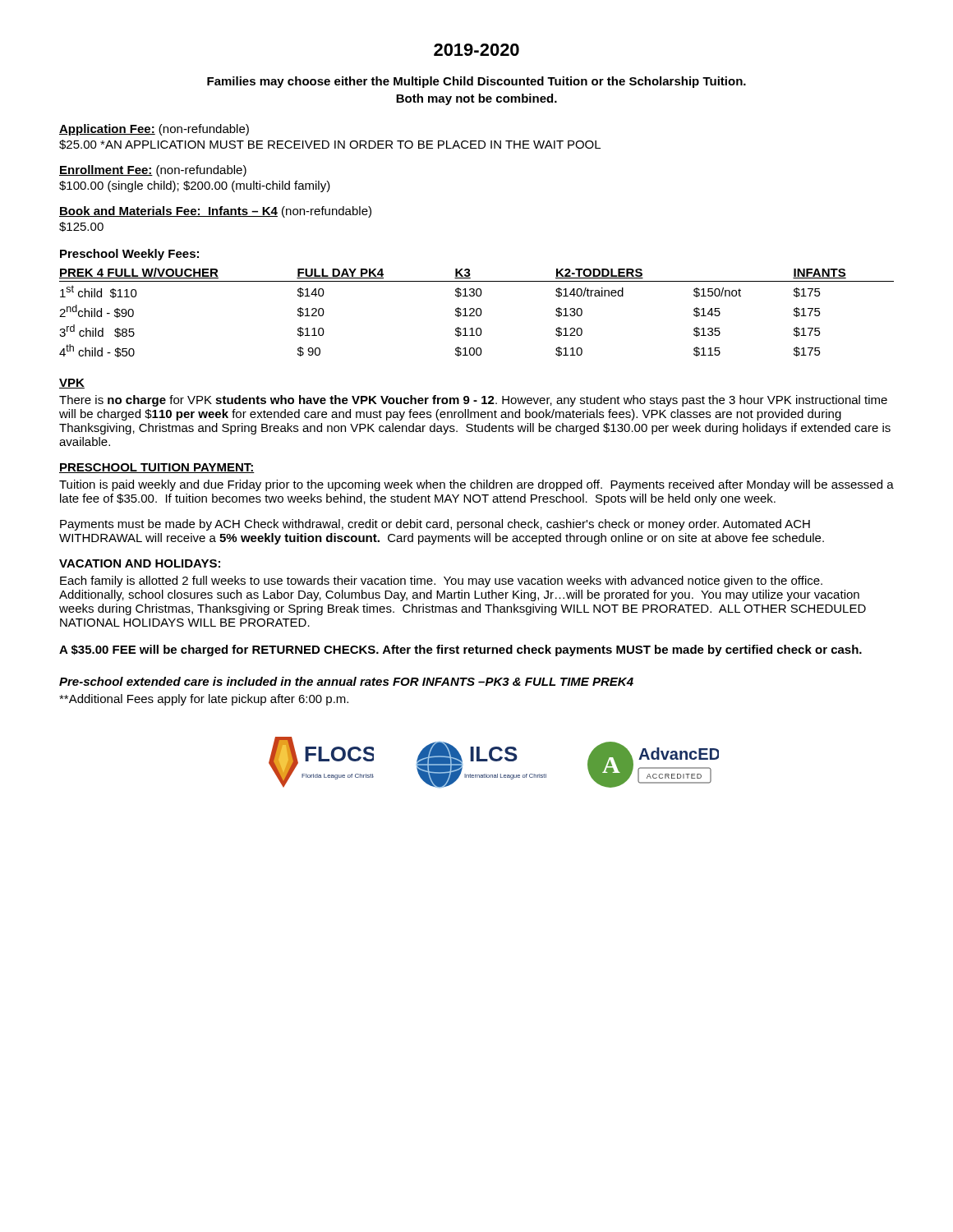Point to the block beginning "Tuition is paid"

[x=476, y=491]
